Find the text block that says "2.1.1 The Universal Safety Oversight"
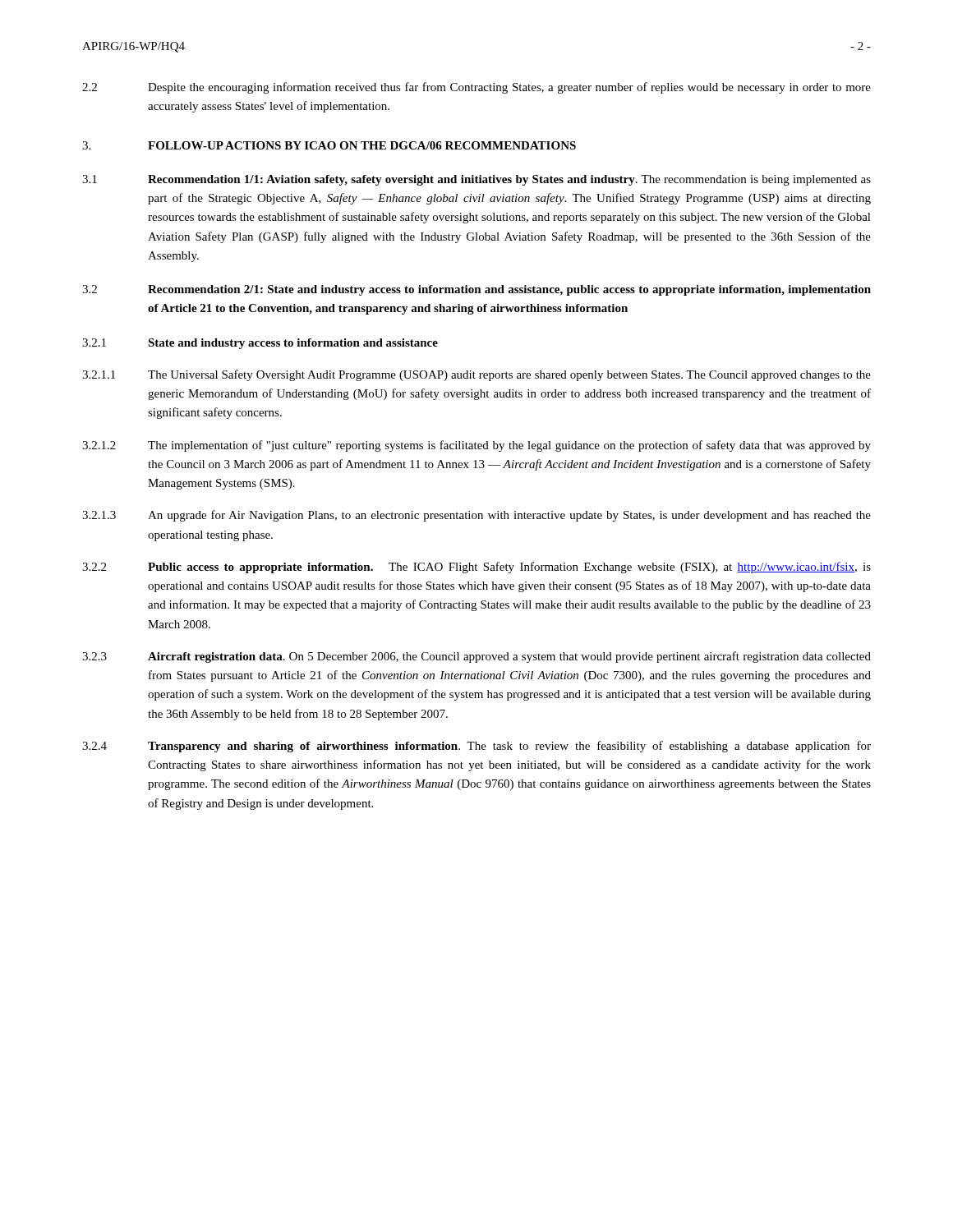953x1232 pixels. (476, 394)
